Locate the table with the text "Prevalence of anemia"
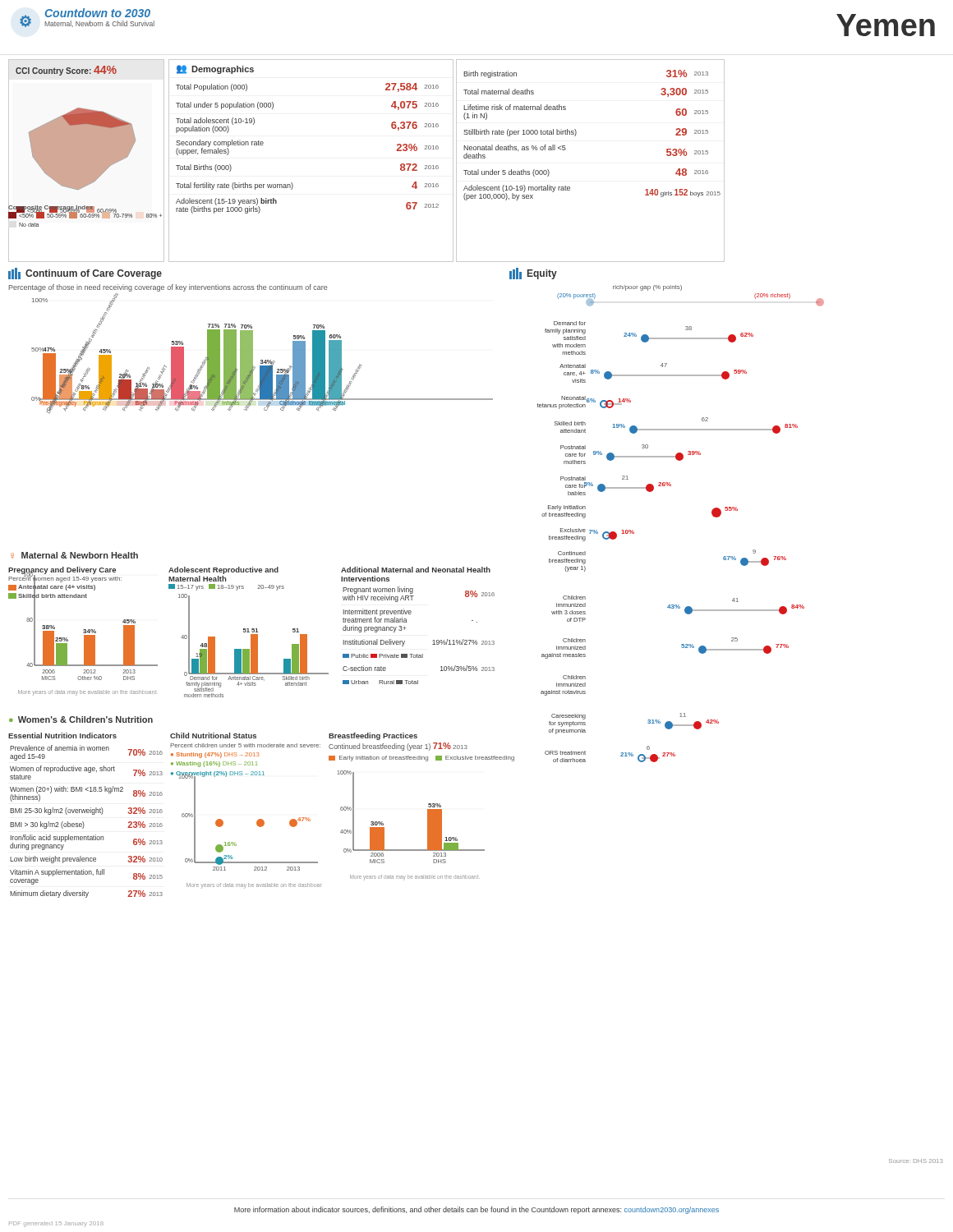The image size is (953, 1232). coord(86,821)
